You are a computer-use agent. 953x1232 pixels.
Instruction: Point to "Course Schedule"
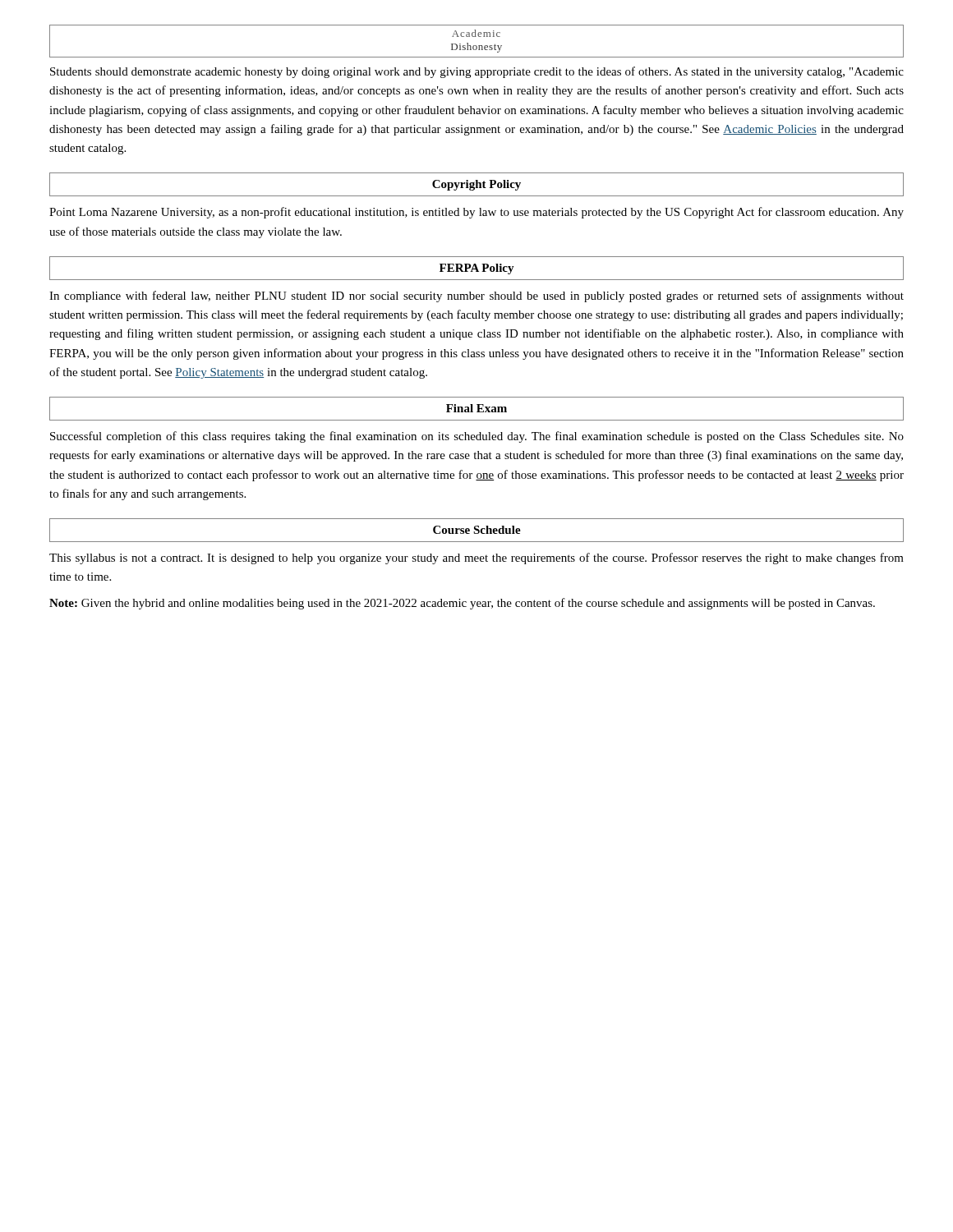(x=476, y=530)
